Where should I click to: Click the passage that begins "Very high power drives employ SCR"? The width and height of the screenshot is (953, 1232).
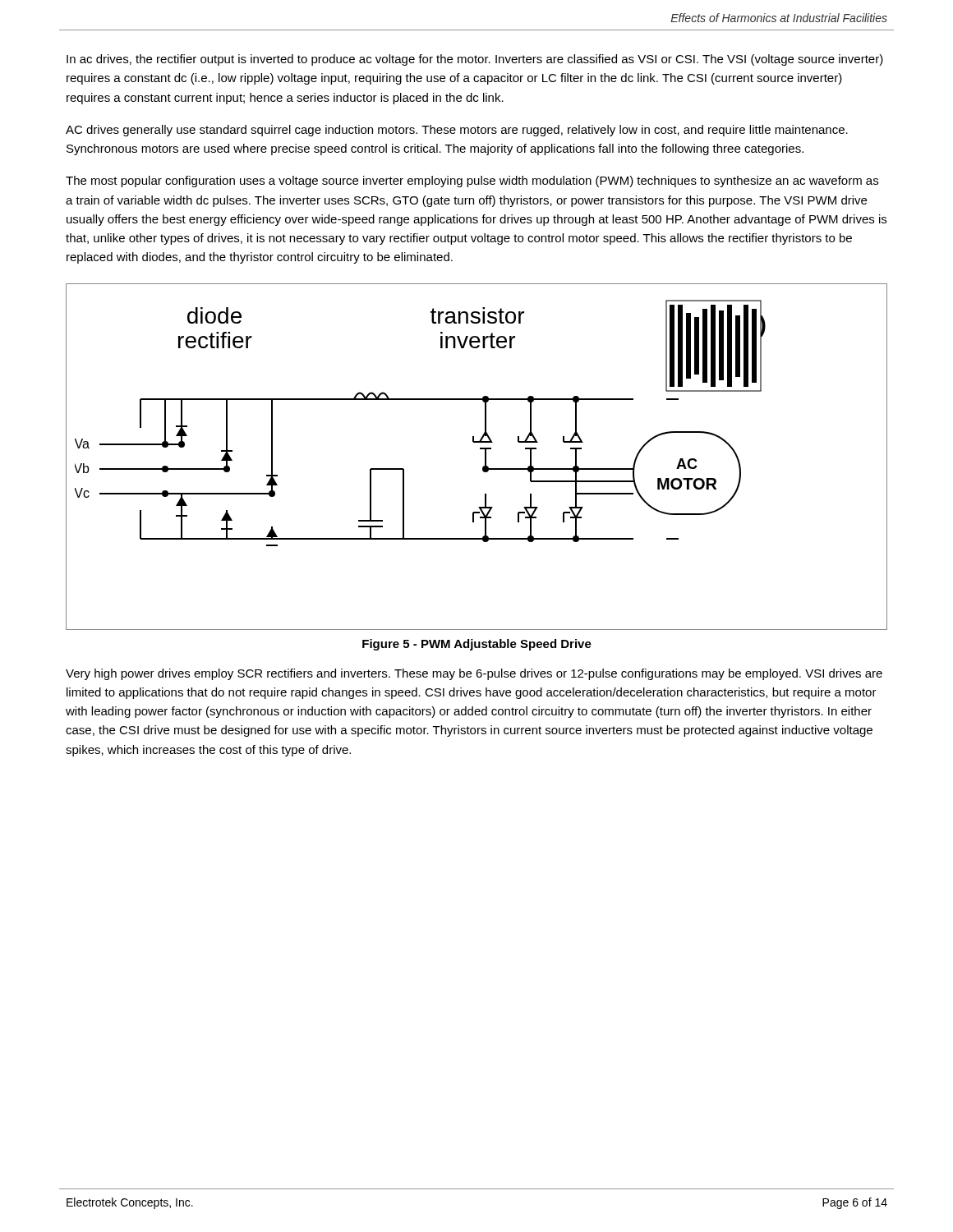[474, 711]
